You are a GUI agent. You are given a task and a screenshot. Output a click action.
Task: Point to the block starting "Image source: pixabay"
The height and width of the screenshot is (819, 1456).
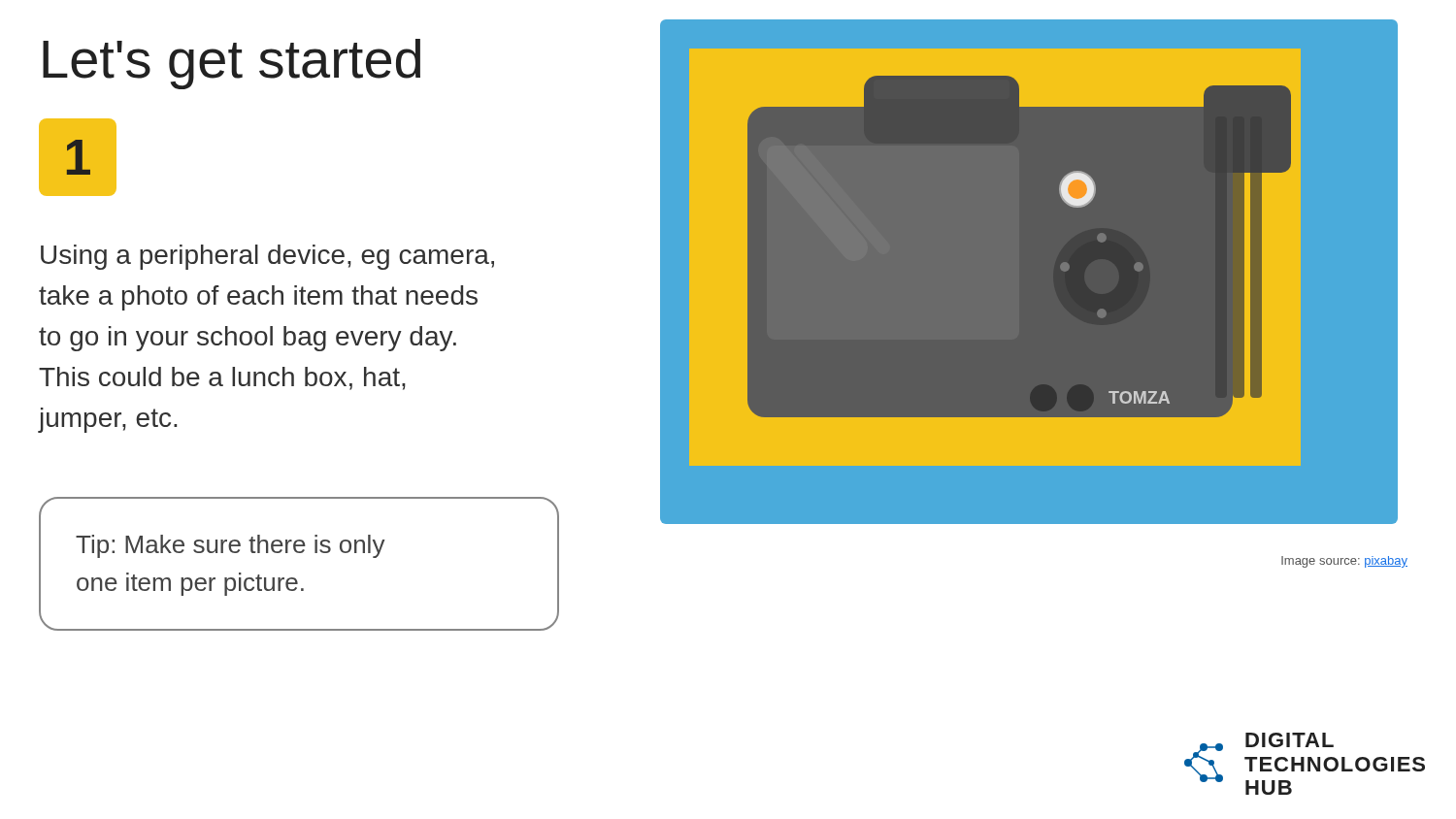pyautogui.click(x=1344, y=560)
